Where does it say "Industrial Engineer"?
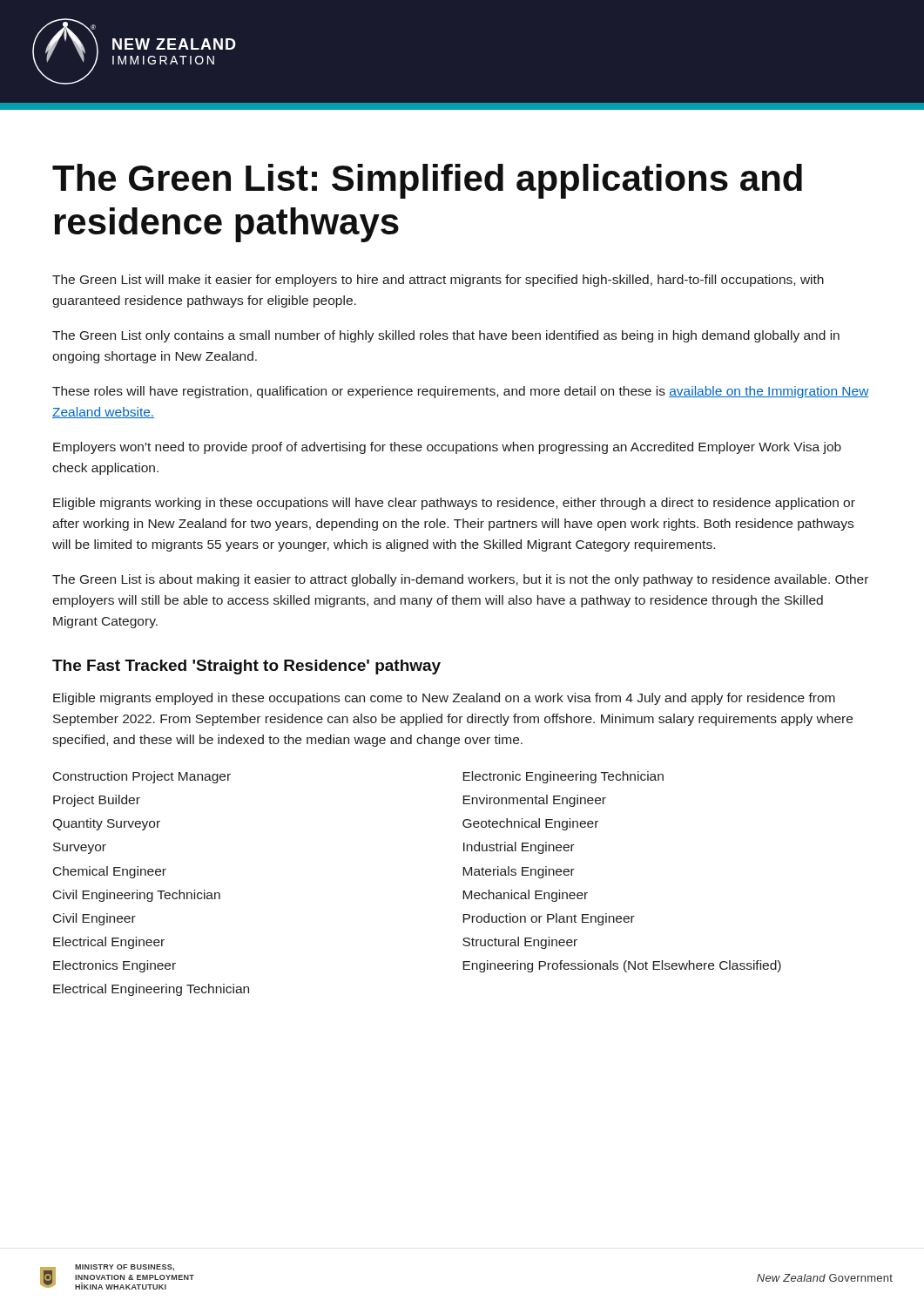 coord(518,847)
